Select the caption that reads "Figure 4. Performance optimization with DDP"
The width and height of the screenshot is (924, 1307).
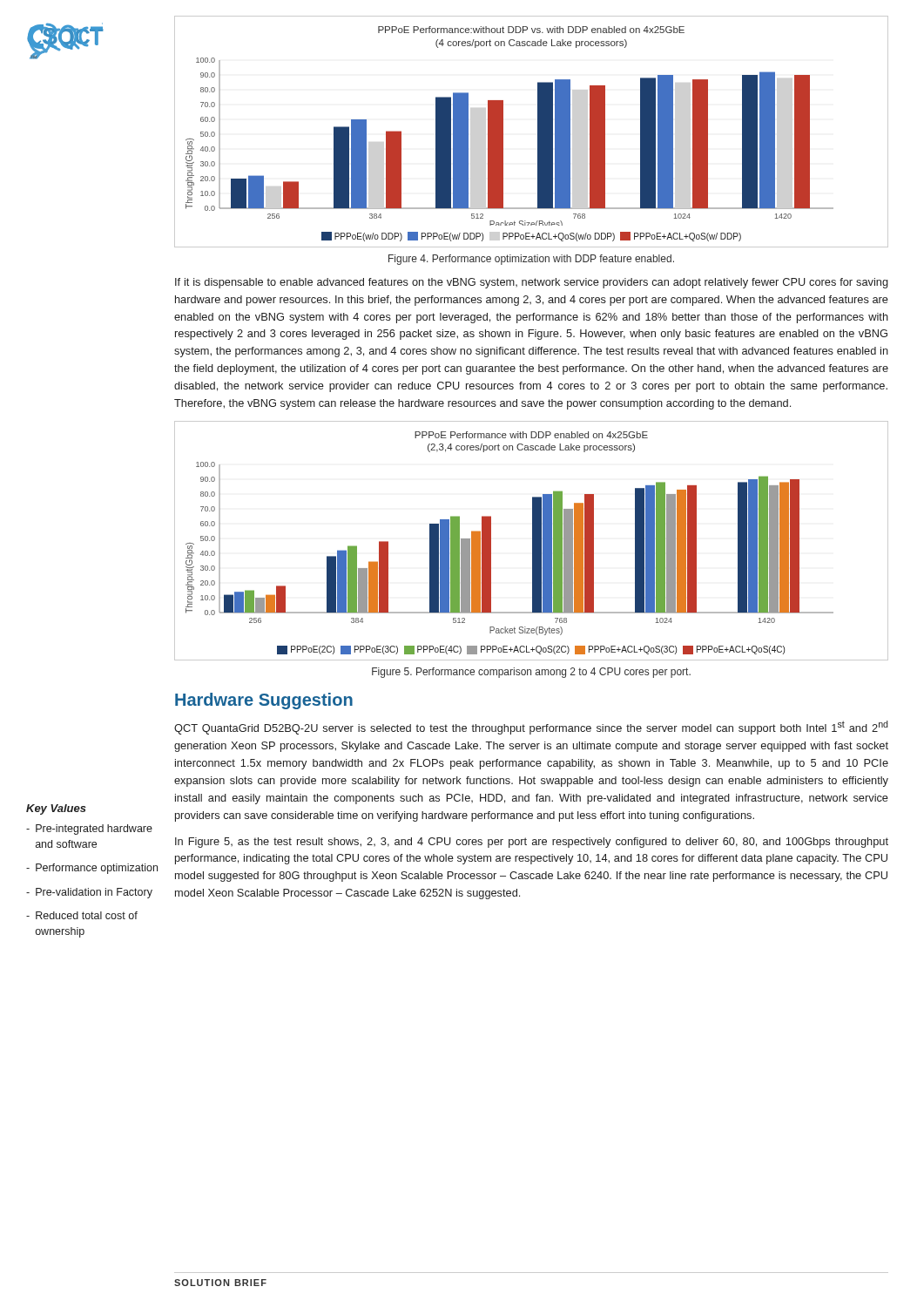click(x=531, y=259)
